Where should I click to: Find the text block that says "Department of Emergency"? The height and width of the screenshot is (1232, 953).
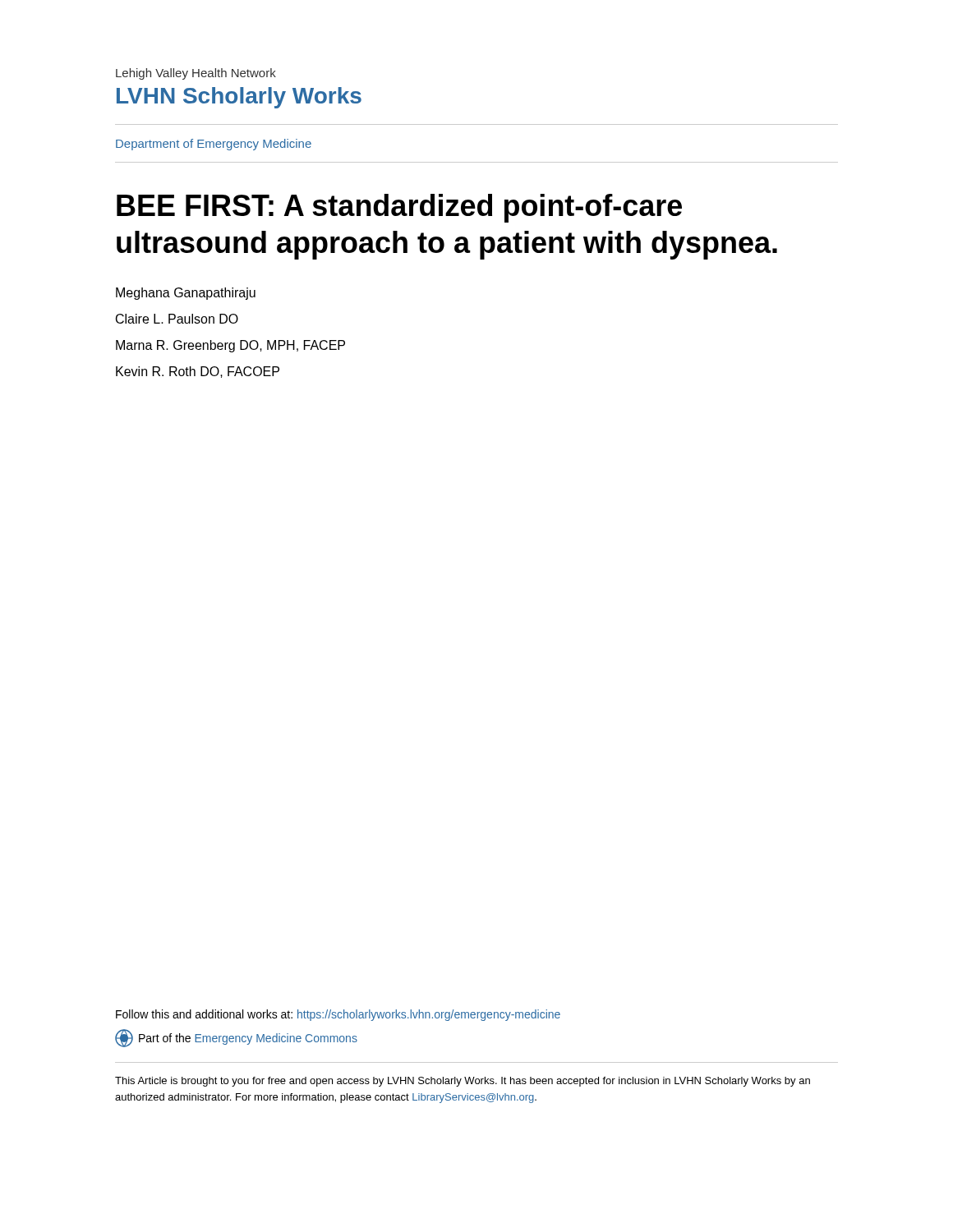[214, 145]
